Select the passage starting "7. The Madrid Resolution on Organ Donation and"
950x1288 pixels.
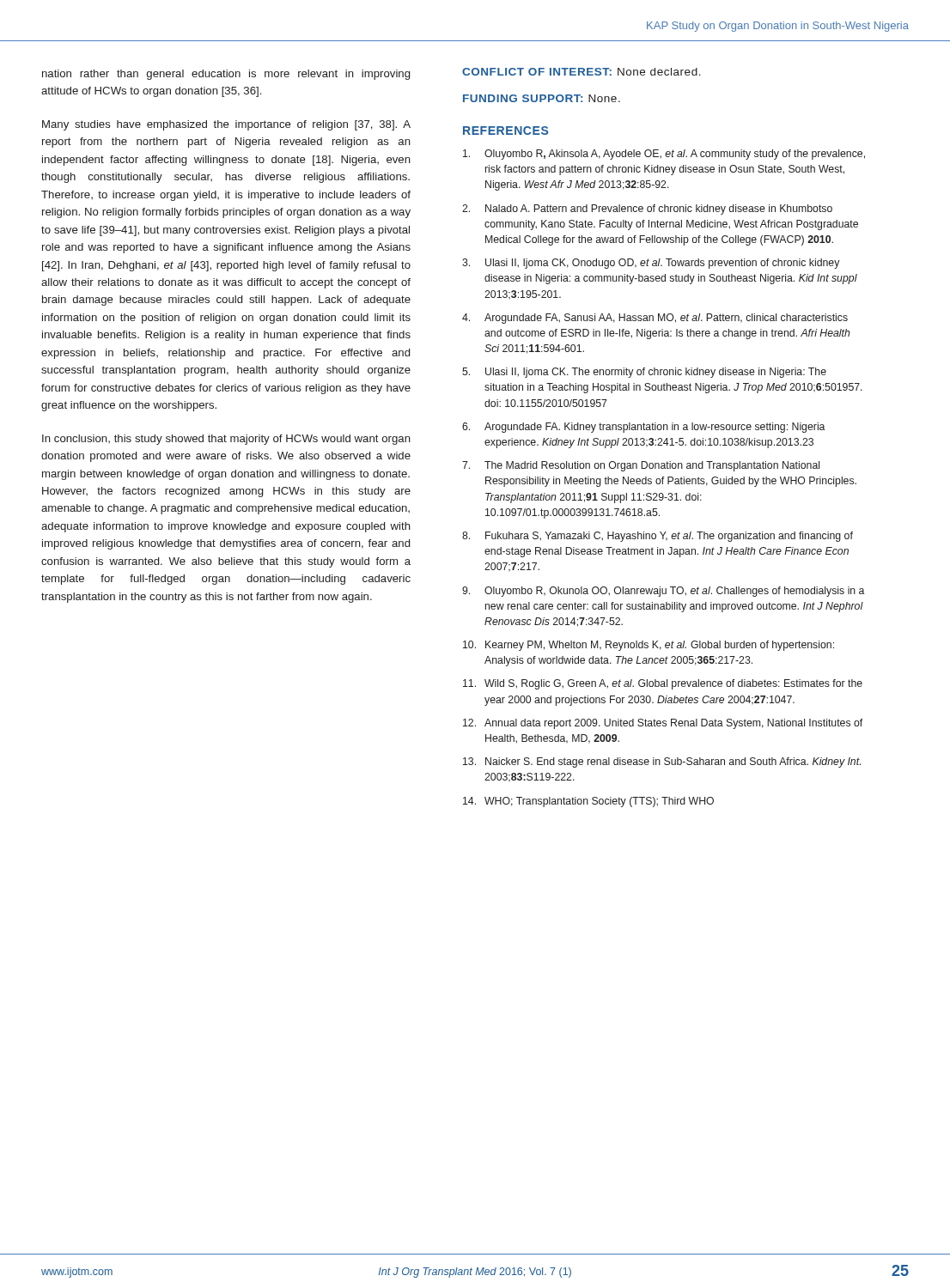click(x=665, y=489)
